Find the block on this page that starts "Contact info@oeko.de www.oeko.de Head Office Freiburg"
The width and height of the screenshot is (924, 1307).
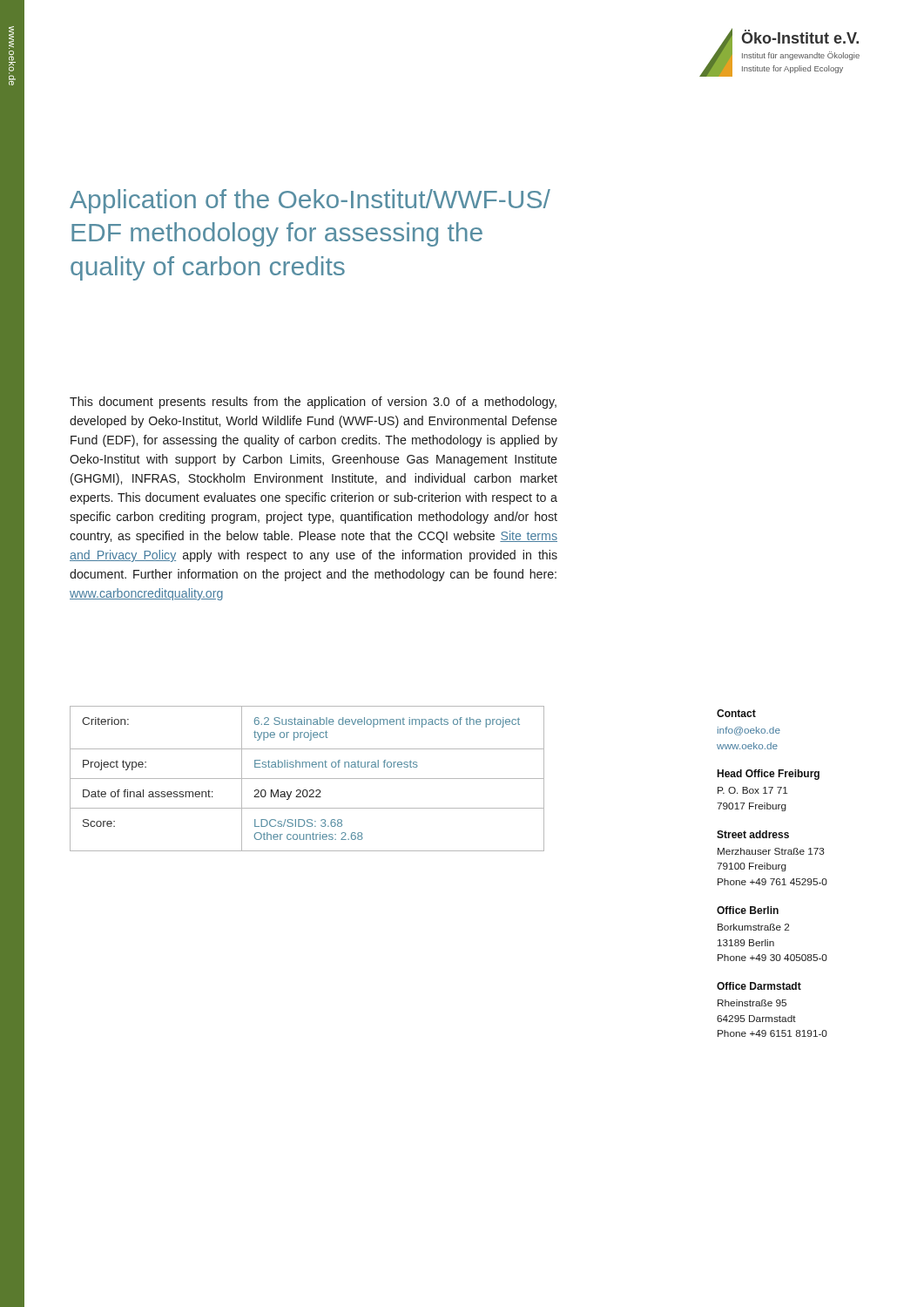pyautogui.click(x=799, y=874)
